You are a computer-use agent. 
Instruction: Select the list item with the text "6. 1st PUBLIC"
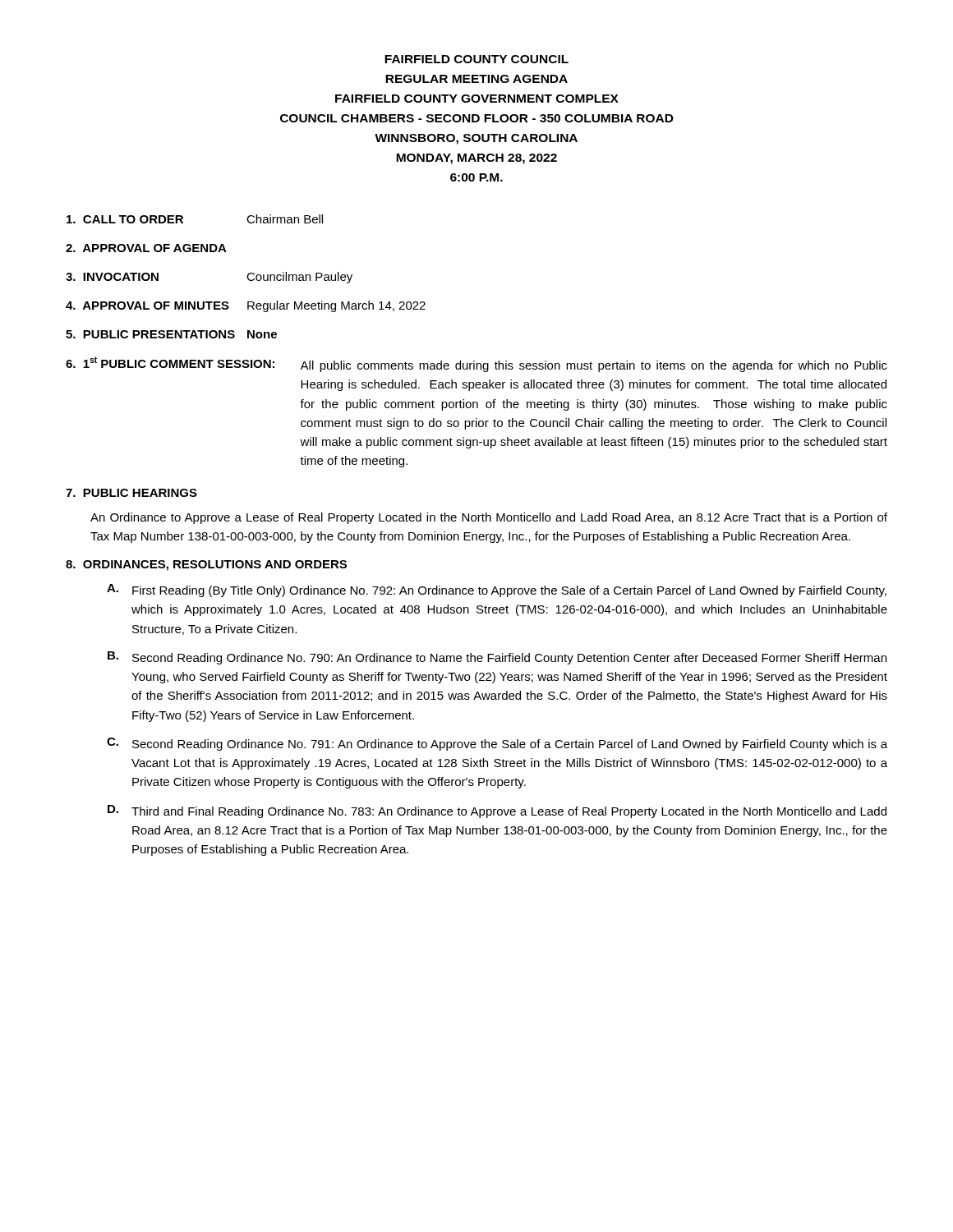click(x=476, y=413)
